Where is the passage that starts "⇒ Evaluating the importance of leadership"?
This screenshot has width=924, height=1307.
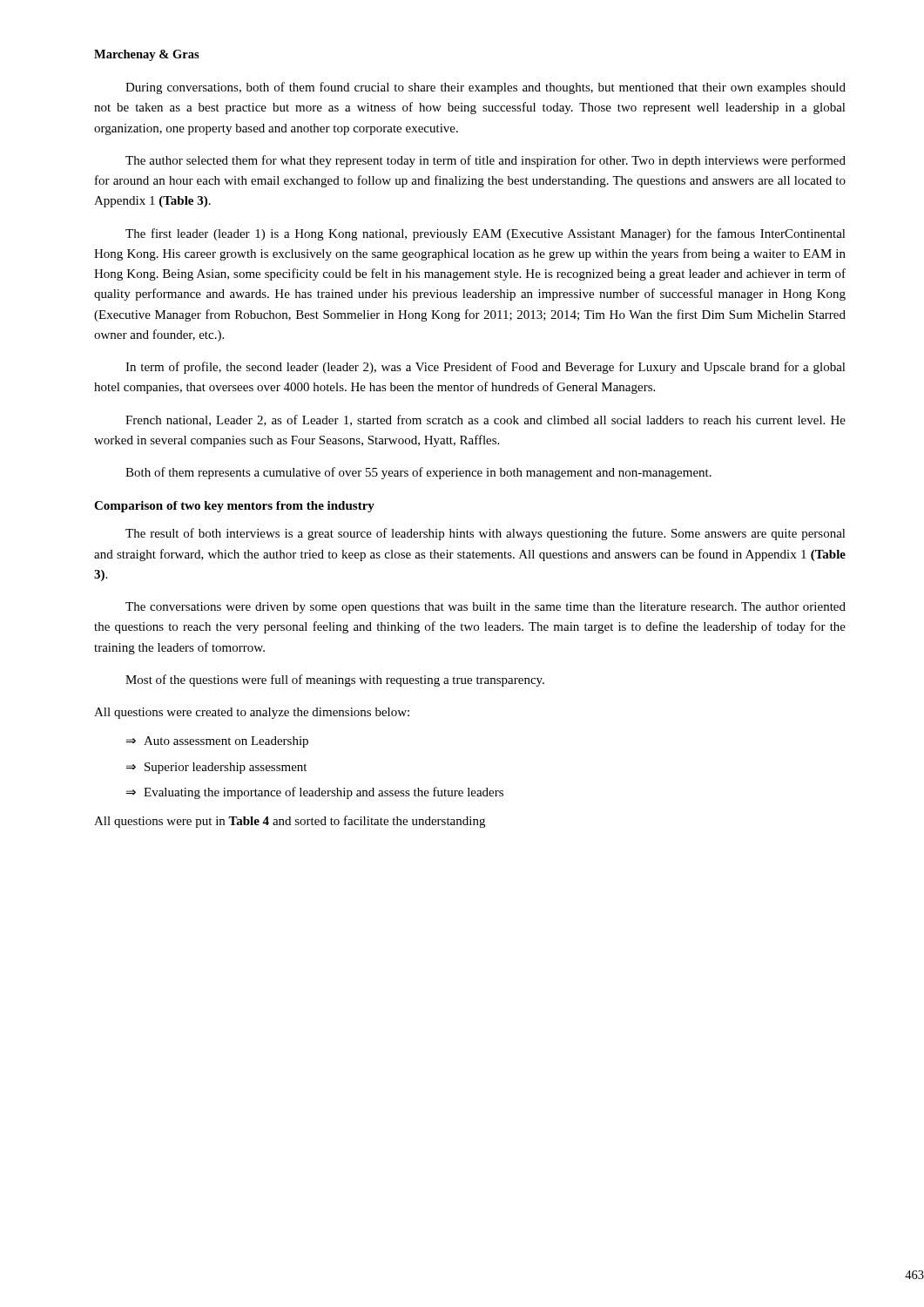(315, 792)
